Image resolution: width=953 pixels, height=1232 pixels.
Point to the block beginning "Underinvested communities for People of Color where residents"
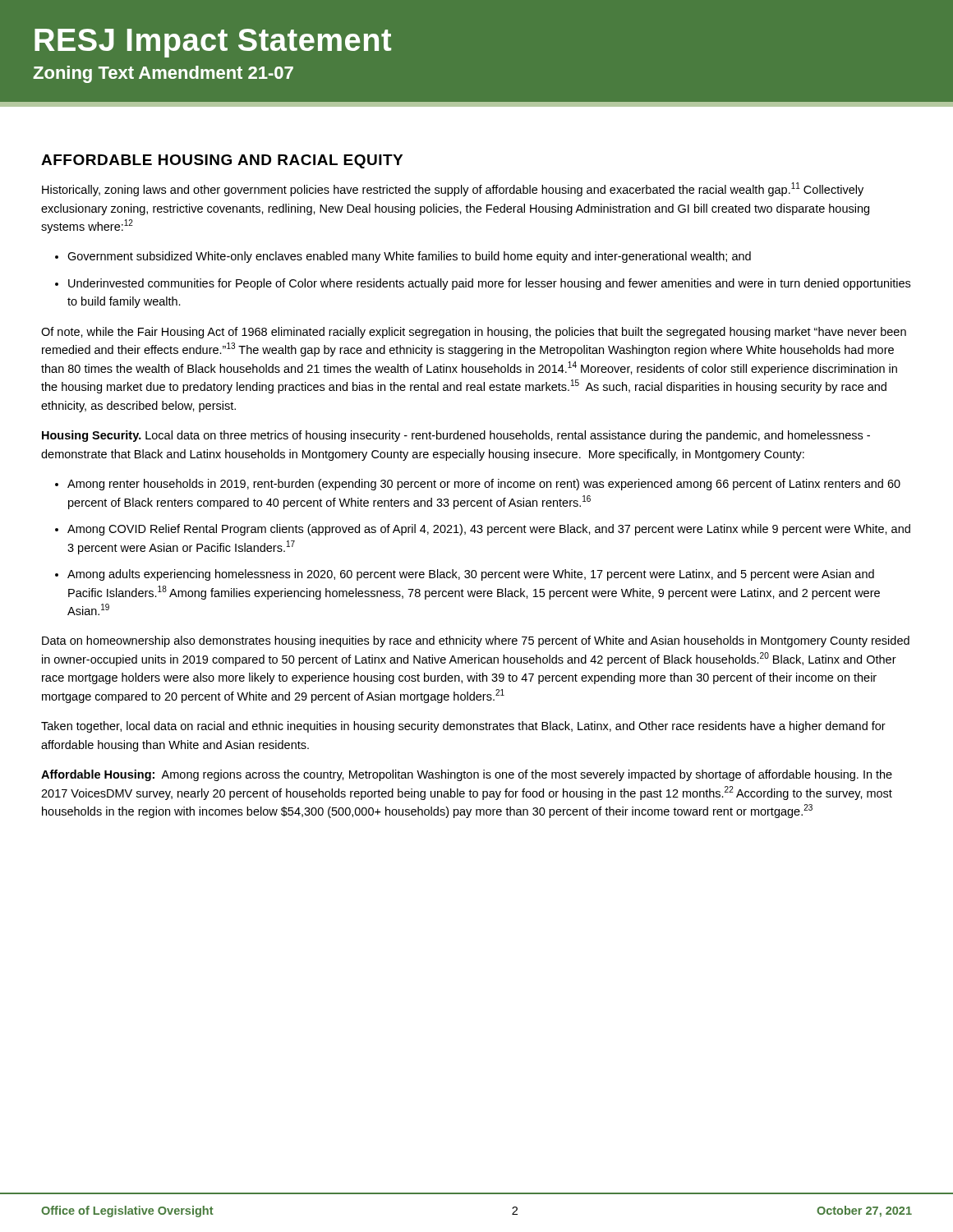(x=489, y=293)
